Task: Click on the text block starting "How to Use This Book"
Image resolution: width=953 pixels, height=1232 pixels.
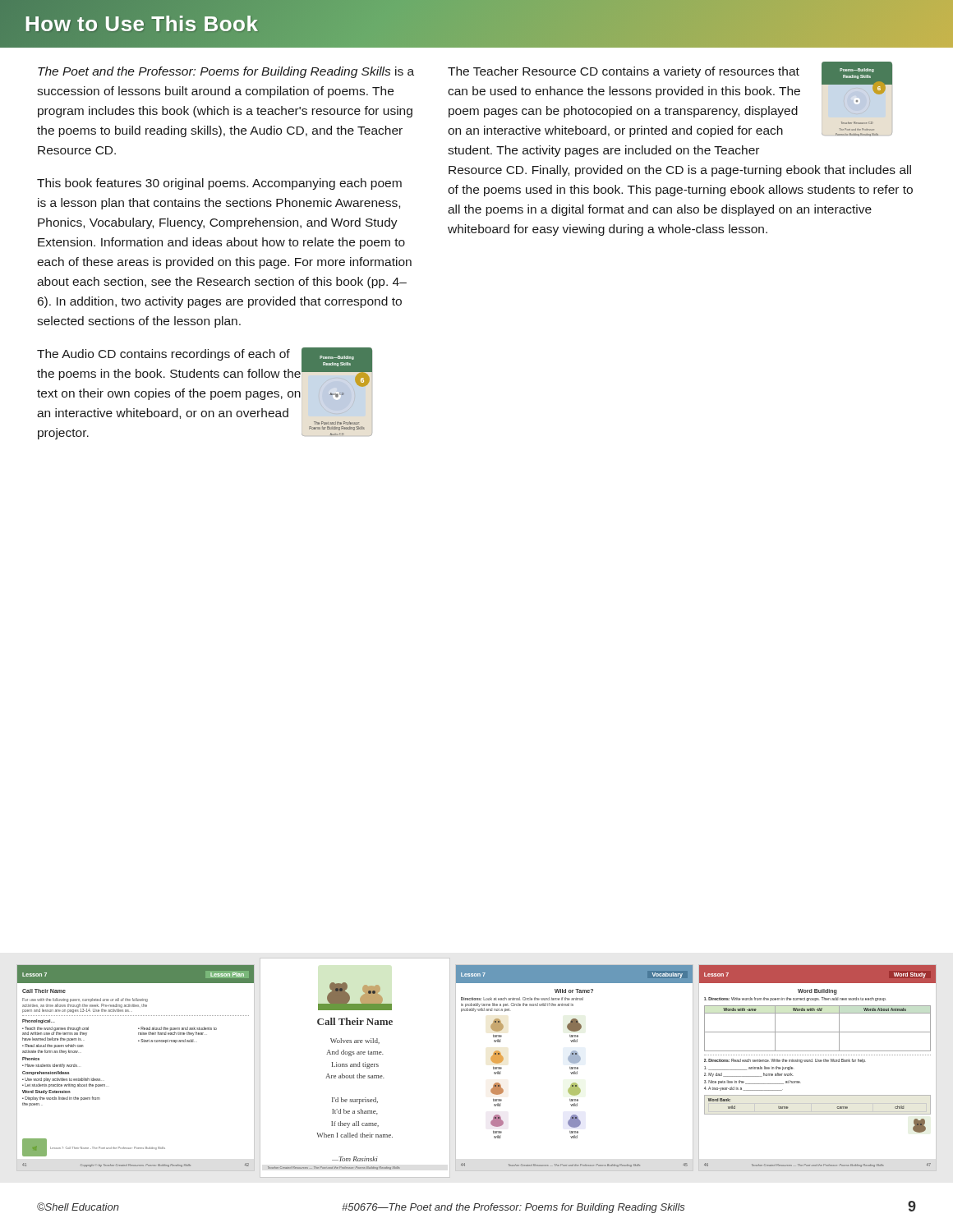Action: (x=142, y=24)
